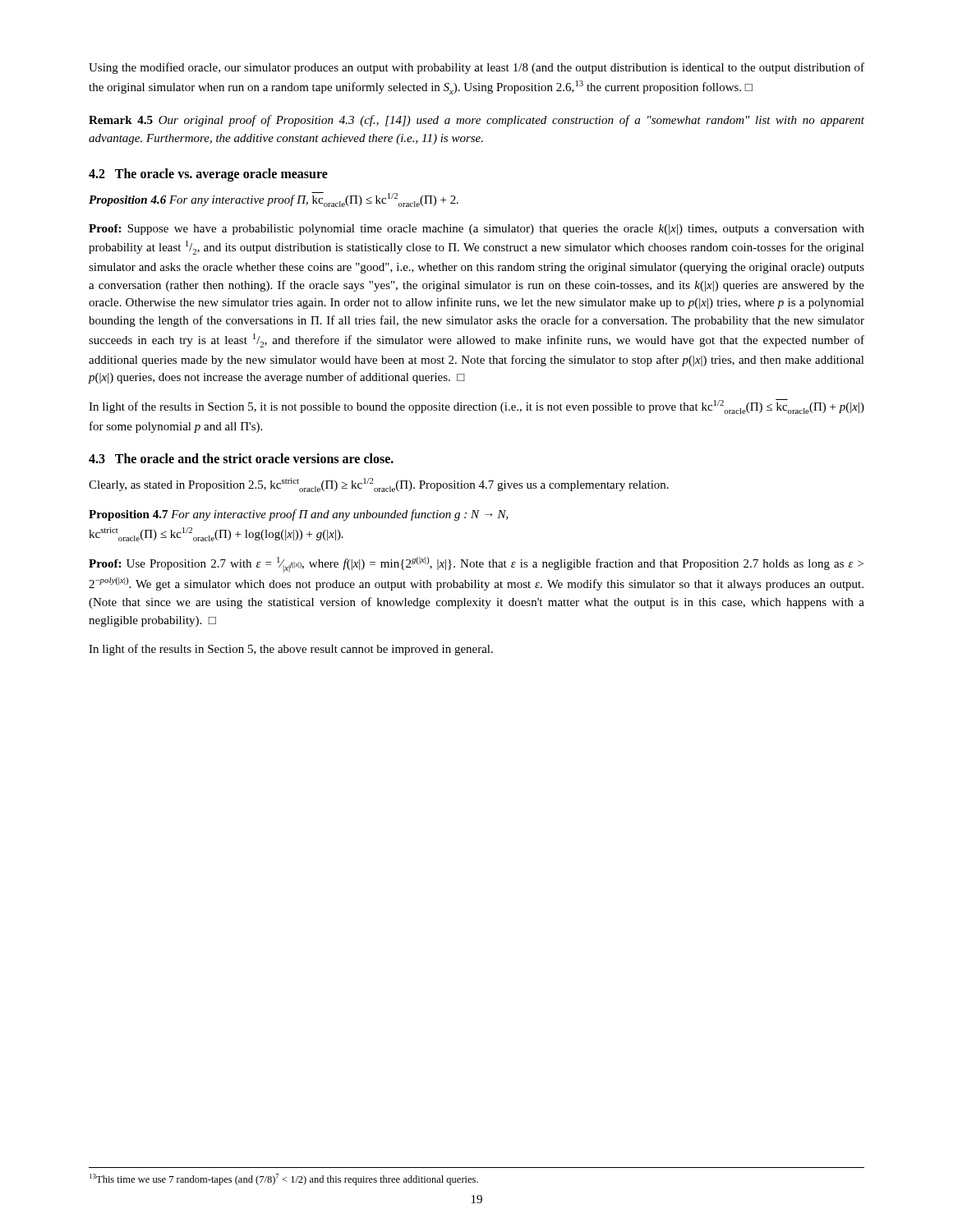953x1232 pixels.
Task: Find the block on this page that starts "Using the modified oracle, our"
Action: [x=476, y=78]
